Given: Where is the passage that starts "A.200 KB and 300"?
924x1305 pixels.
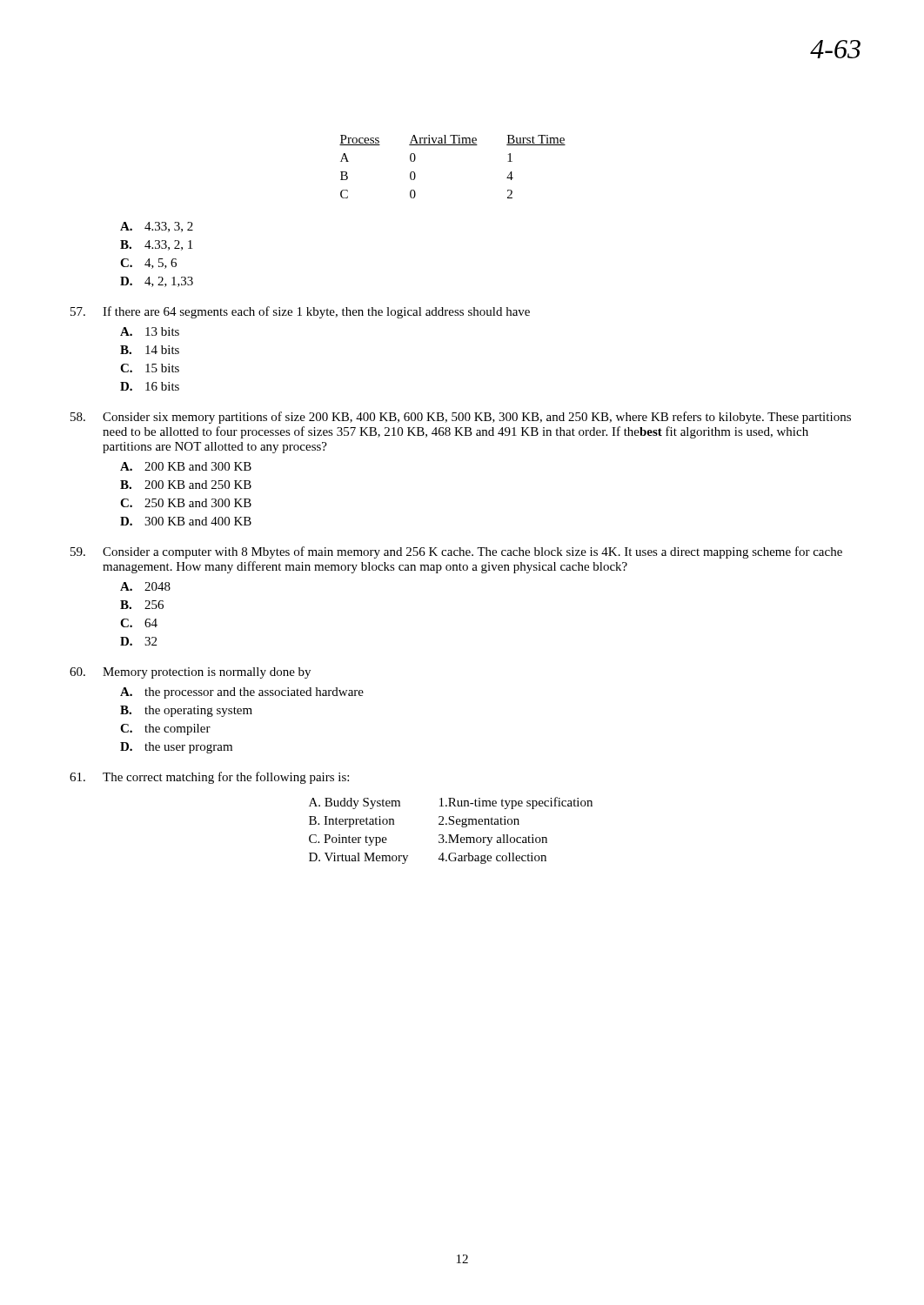Looking at the screenshot, I should tap(186, 467).
